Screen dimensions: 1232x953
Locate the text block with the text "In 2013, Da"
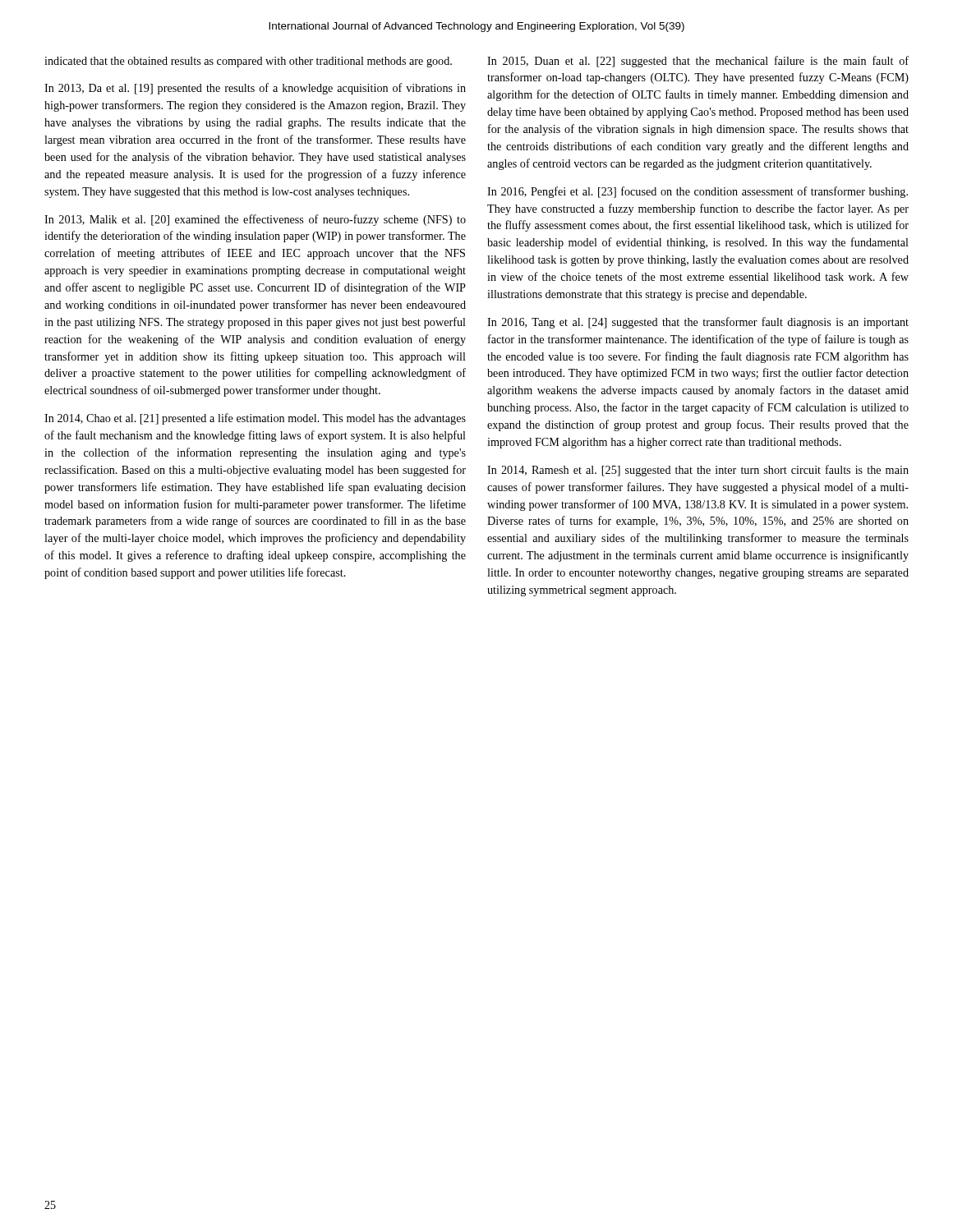[x=255, y=140]
